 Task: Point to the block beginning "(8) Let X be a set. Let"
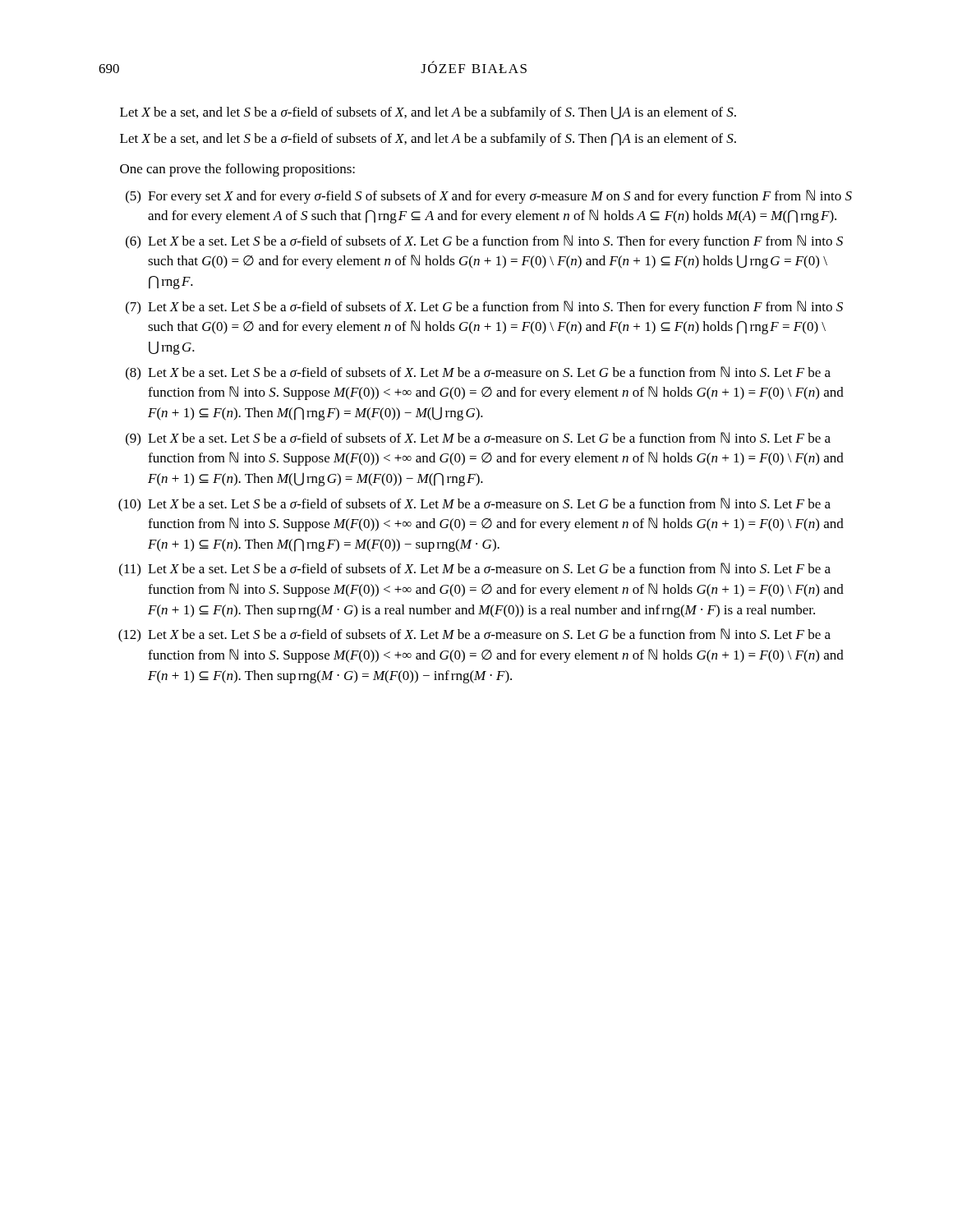pos(476,393)
